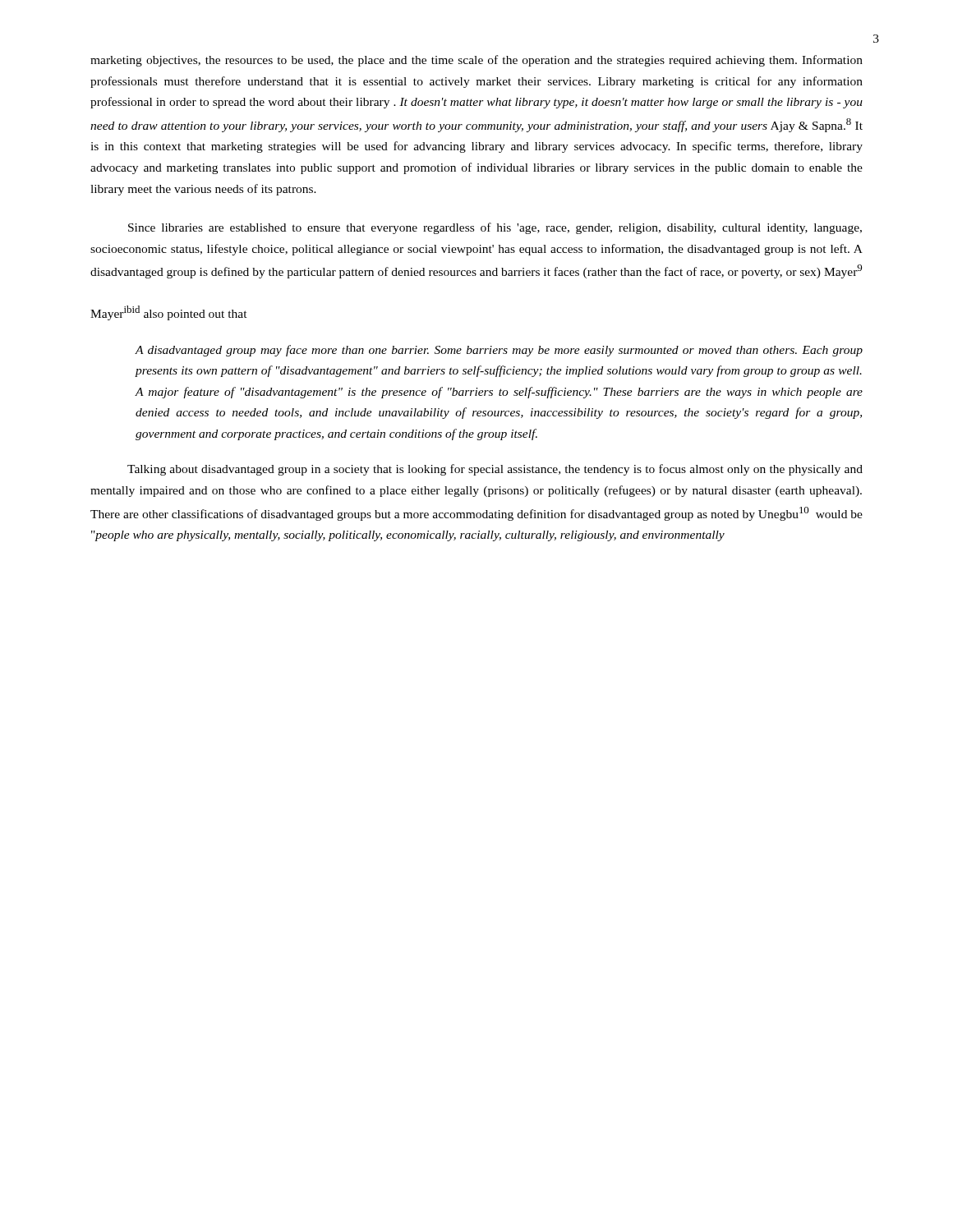
Task: Find the text block starting "A disadvantaged group may face more than"
Action: click(x=499, y=391)
